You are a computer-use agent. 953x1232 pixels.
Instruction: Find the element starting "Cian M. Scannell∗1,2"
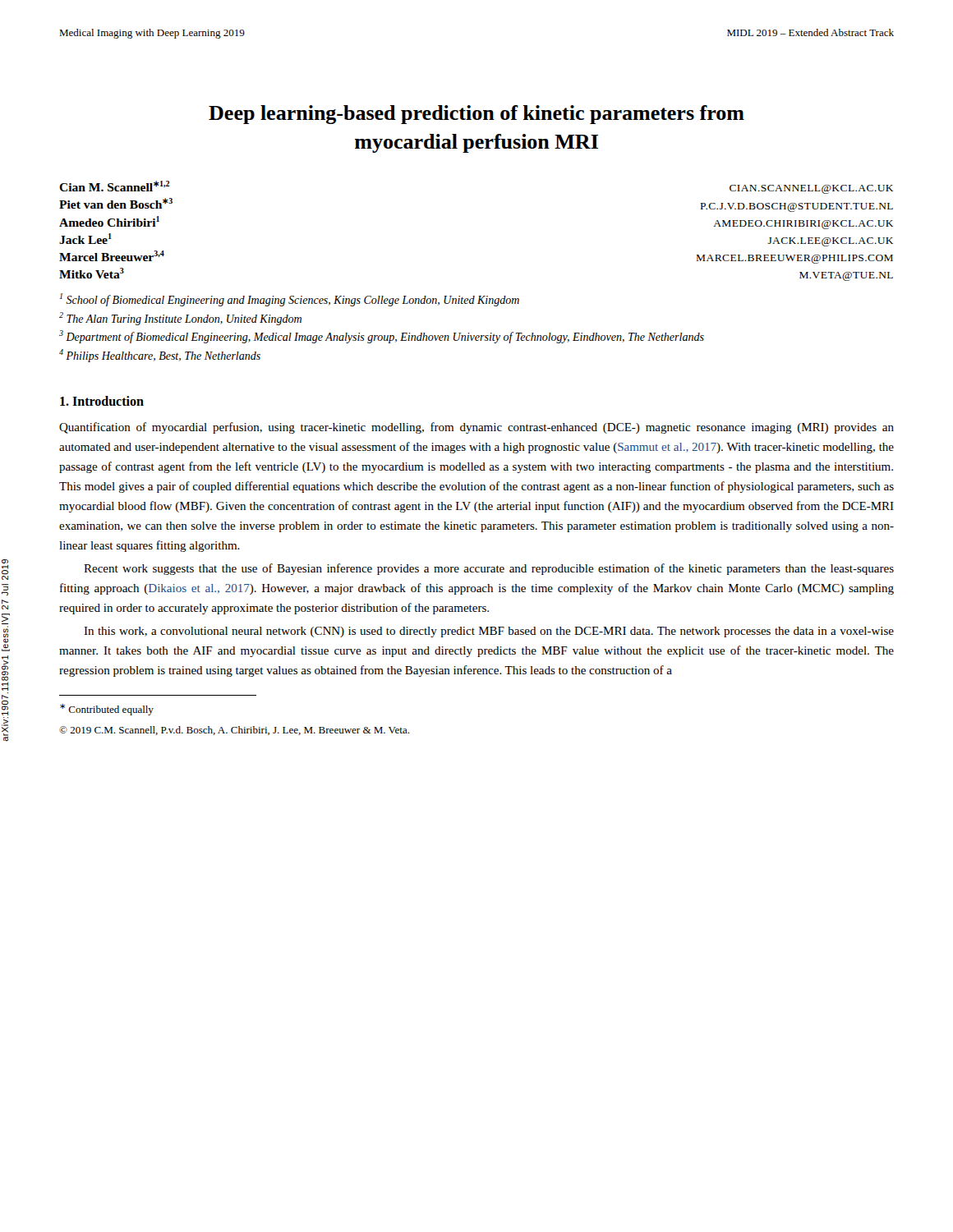click(x=127, y=187)
